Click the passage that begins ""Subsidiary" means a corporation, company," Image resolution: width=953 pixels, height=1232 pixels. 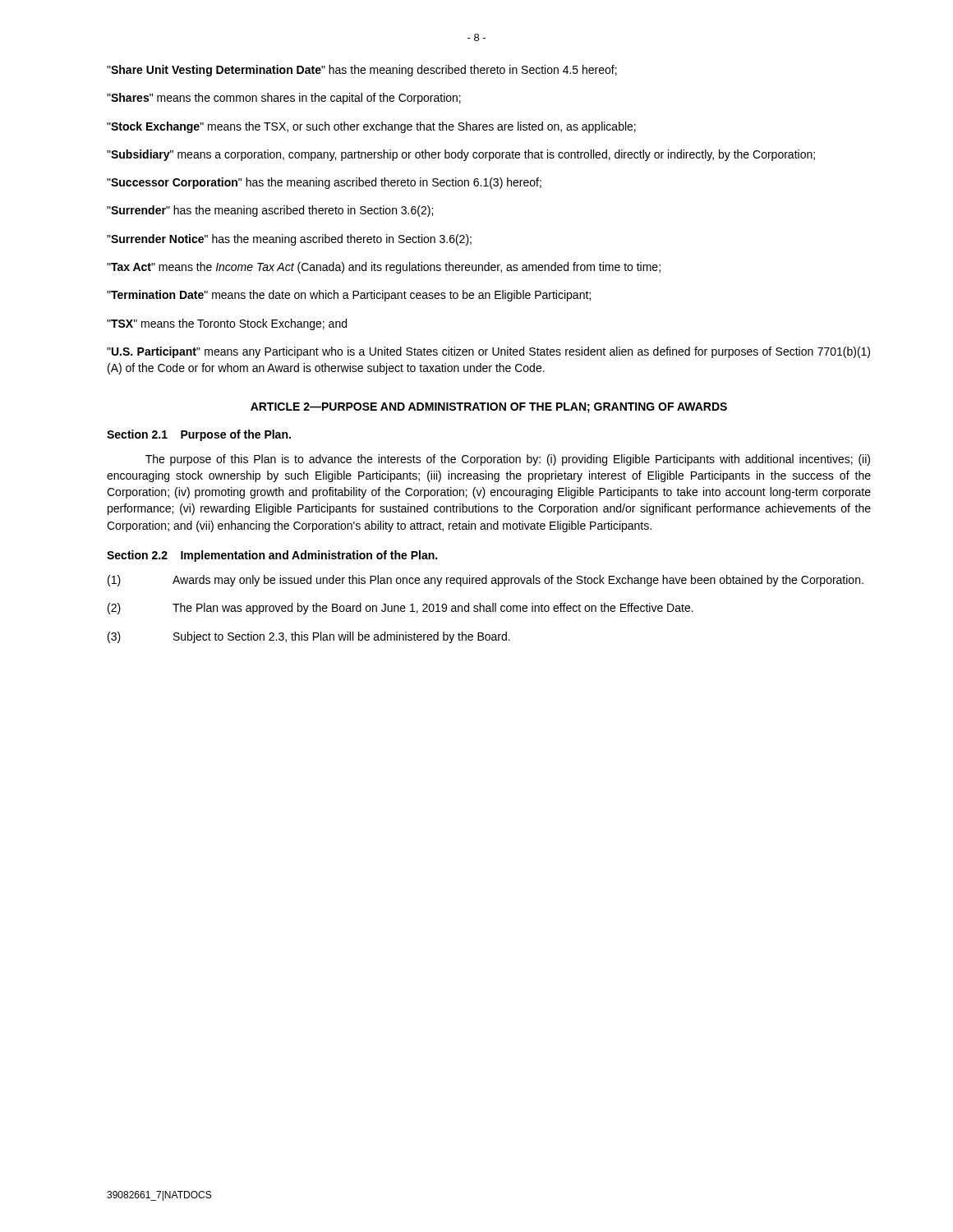click(461, 154)
